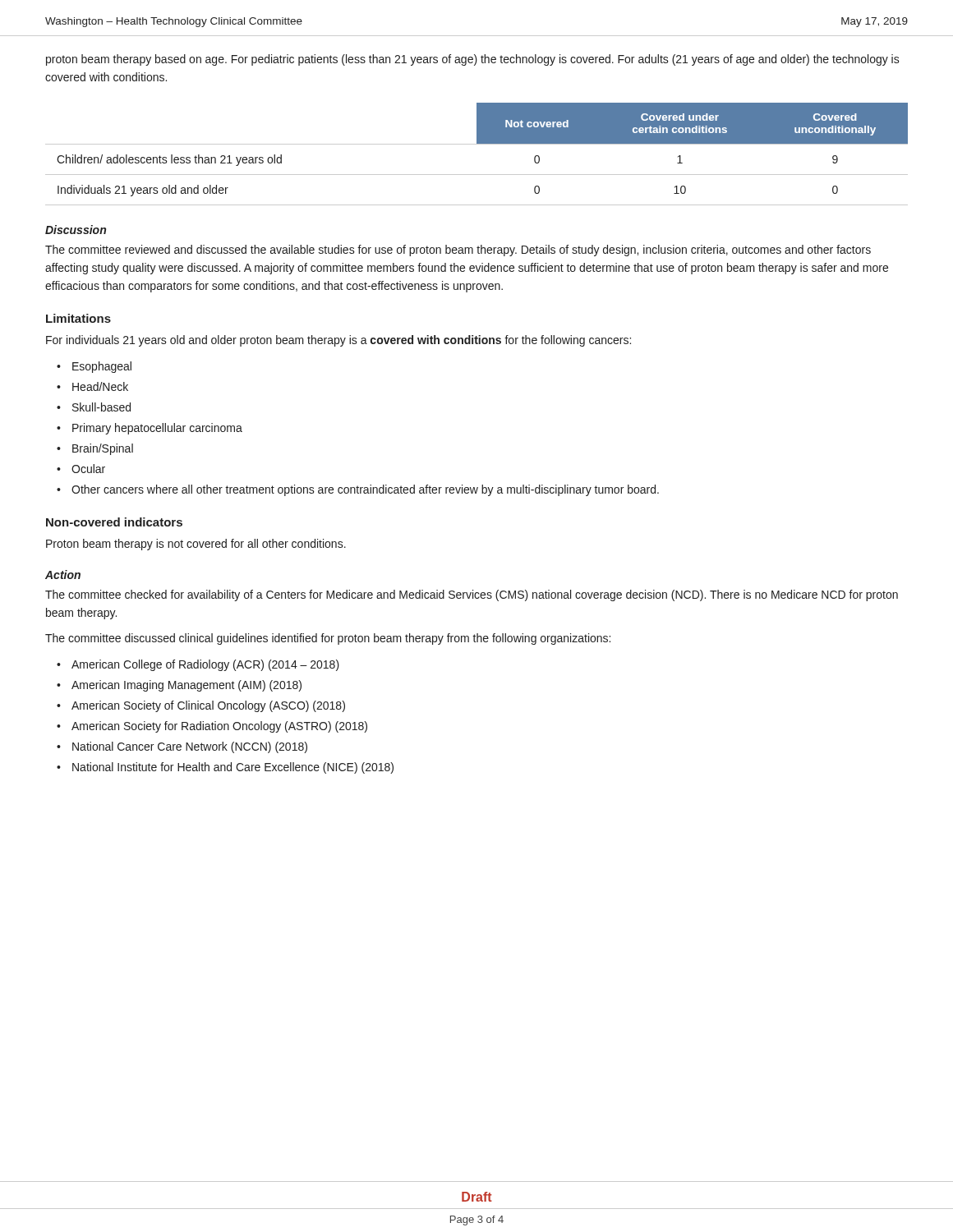
Task: Point to the element starting "proton beam therapy"
Action: (x=472, y=68)
